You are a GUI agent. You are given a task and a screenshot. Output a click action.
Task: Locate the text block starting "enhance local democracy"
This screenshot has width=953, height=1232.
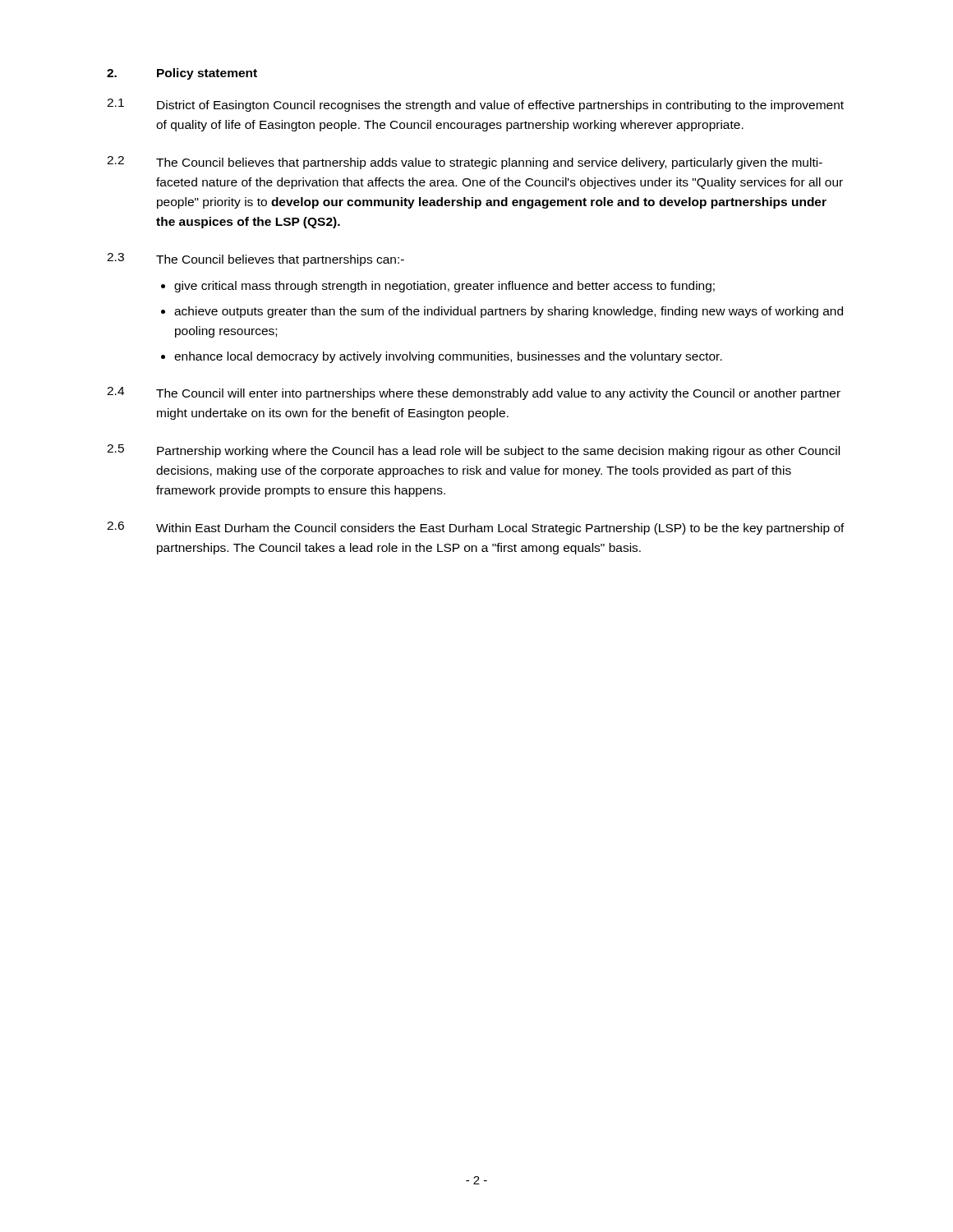coord(448,356)
